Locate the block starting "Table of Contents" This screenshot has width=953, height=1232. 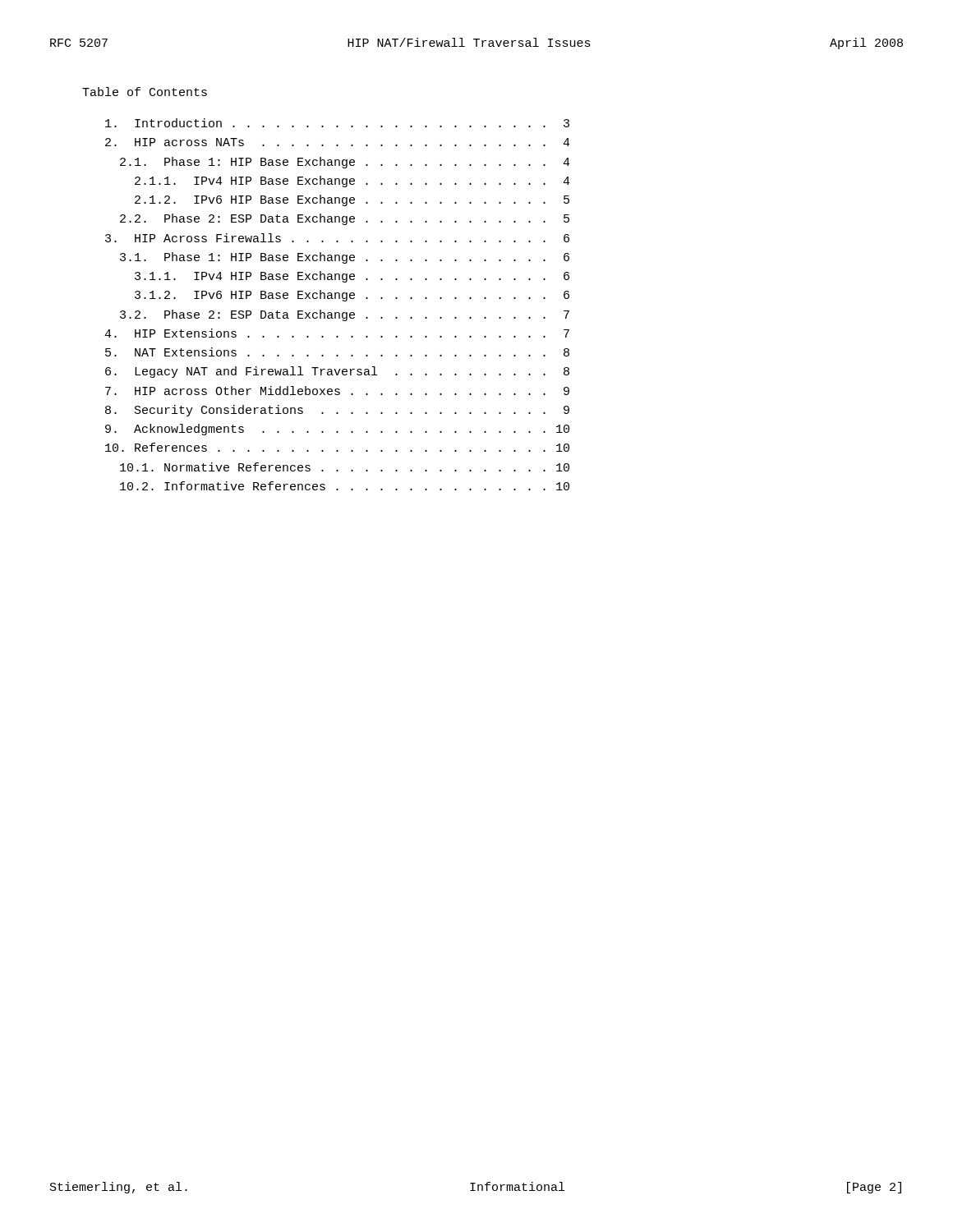click(x=145, y=93)
